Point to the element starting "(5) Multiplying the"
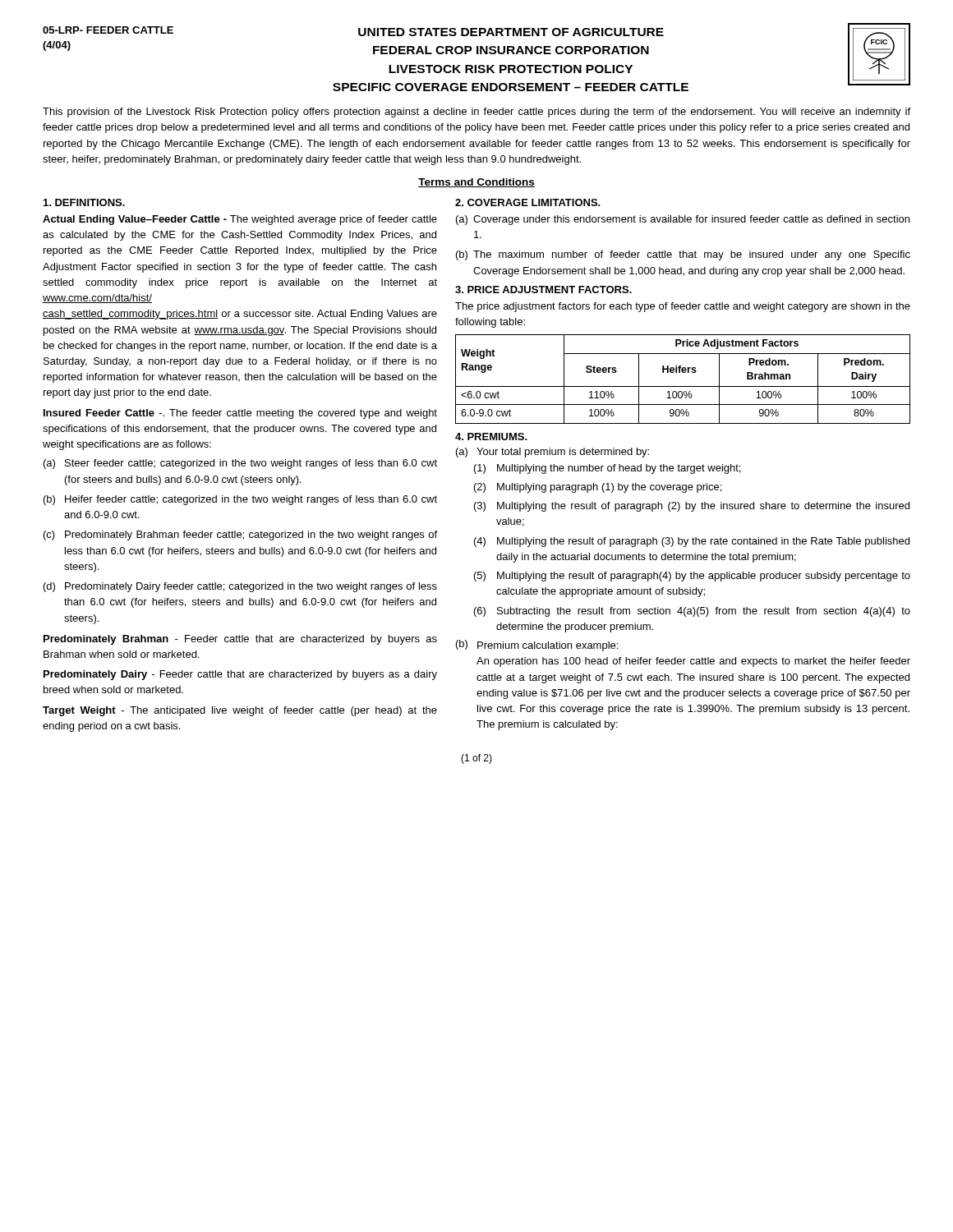This screenshot has width=953, height=1232. tap(692, 583)
